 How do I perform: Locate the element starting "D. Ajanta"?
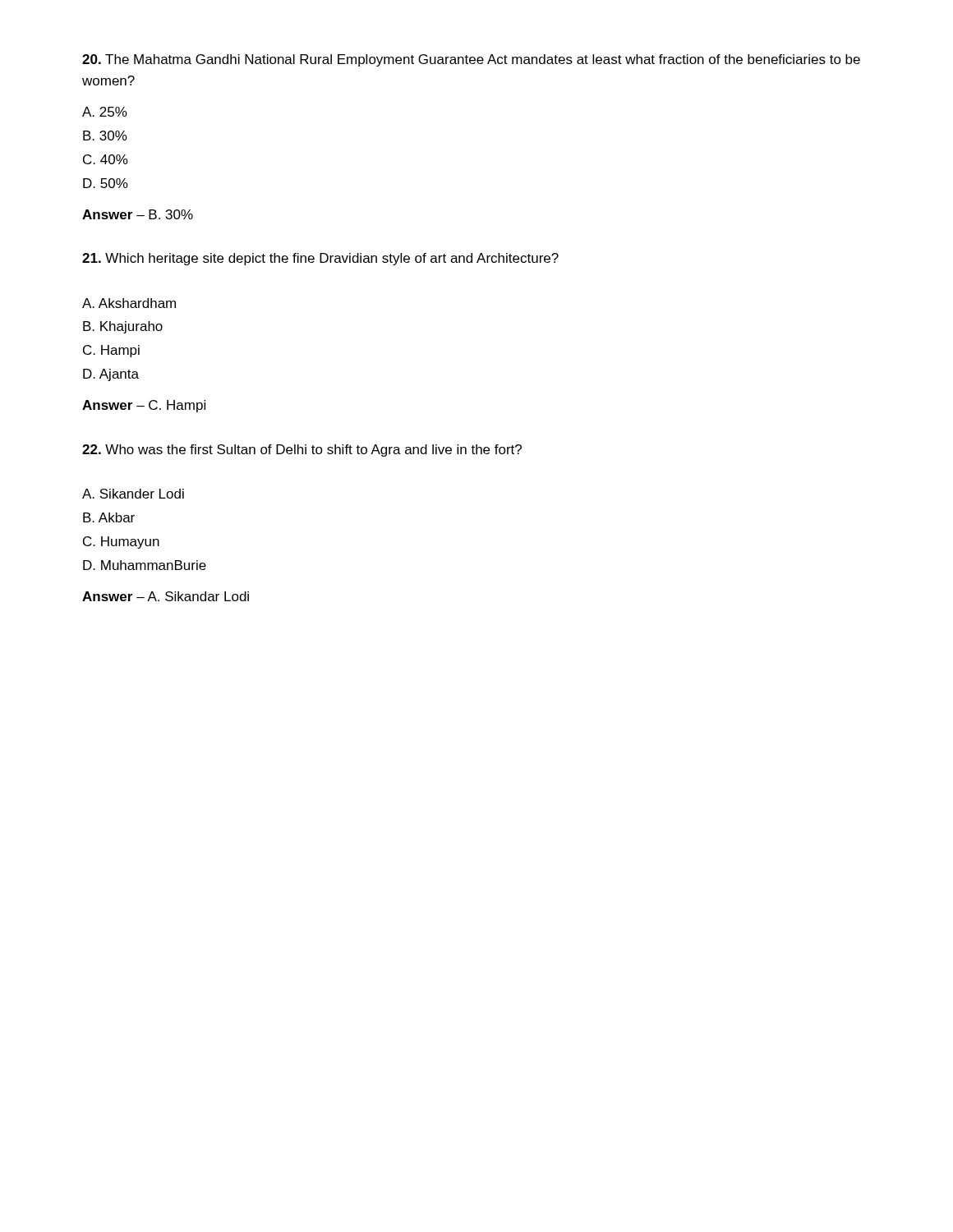point(111,374)
